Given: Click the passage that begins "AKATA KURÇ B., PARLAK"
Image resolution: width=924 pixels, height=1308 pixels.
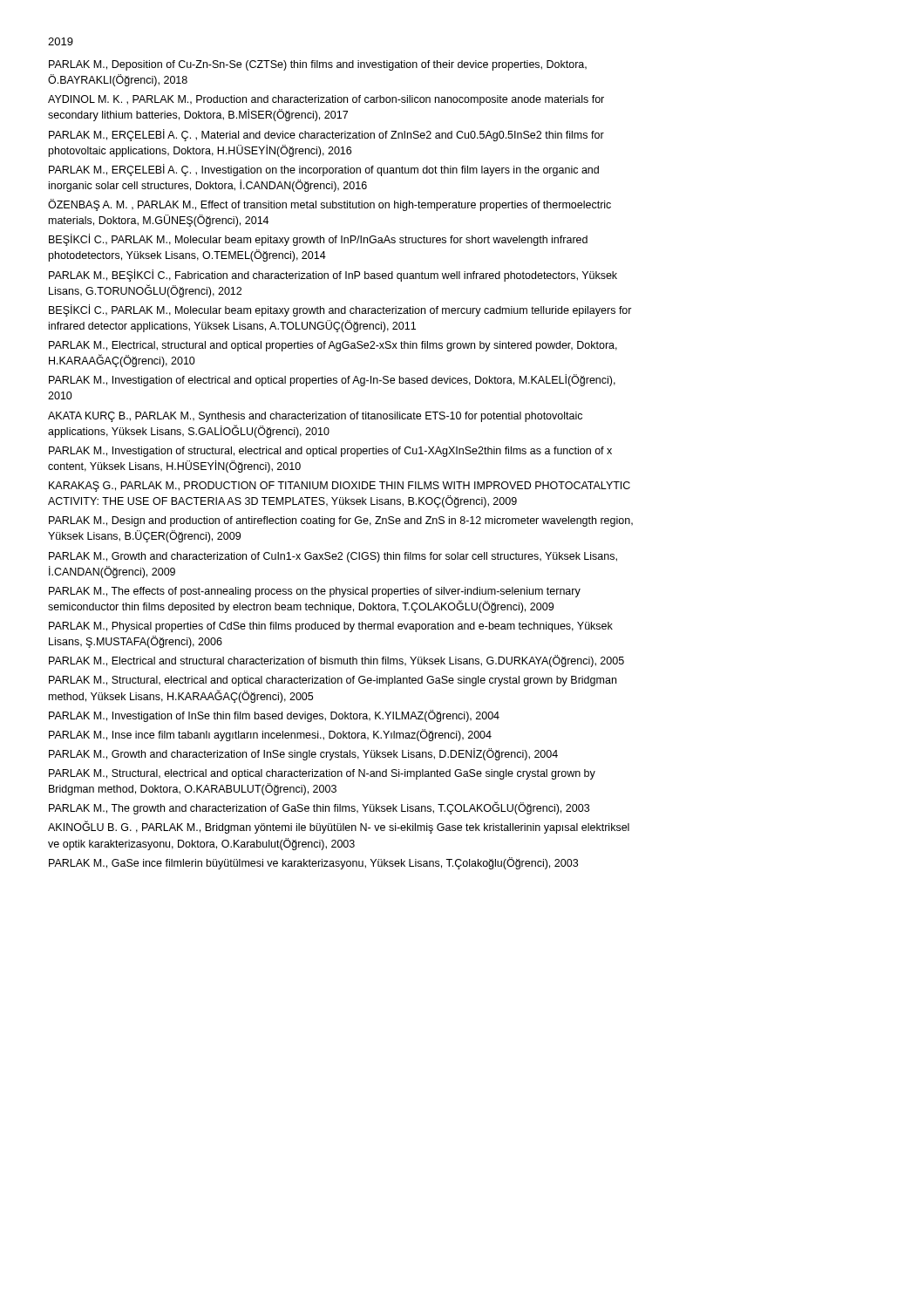Looking at the screenshot, I should pyautogui.click(x=315, y=423).
